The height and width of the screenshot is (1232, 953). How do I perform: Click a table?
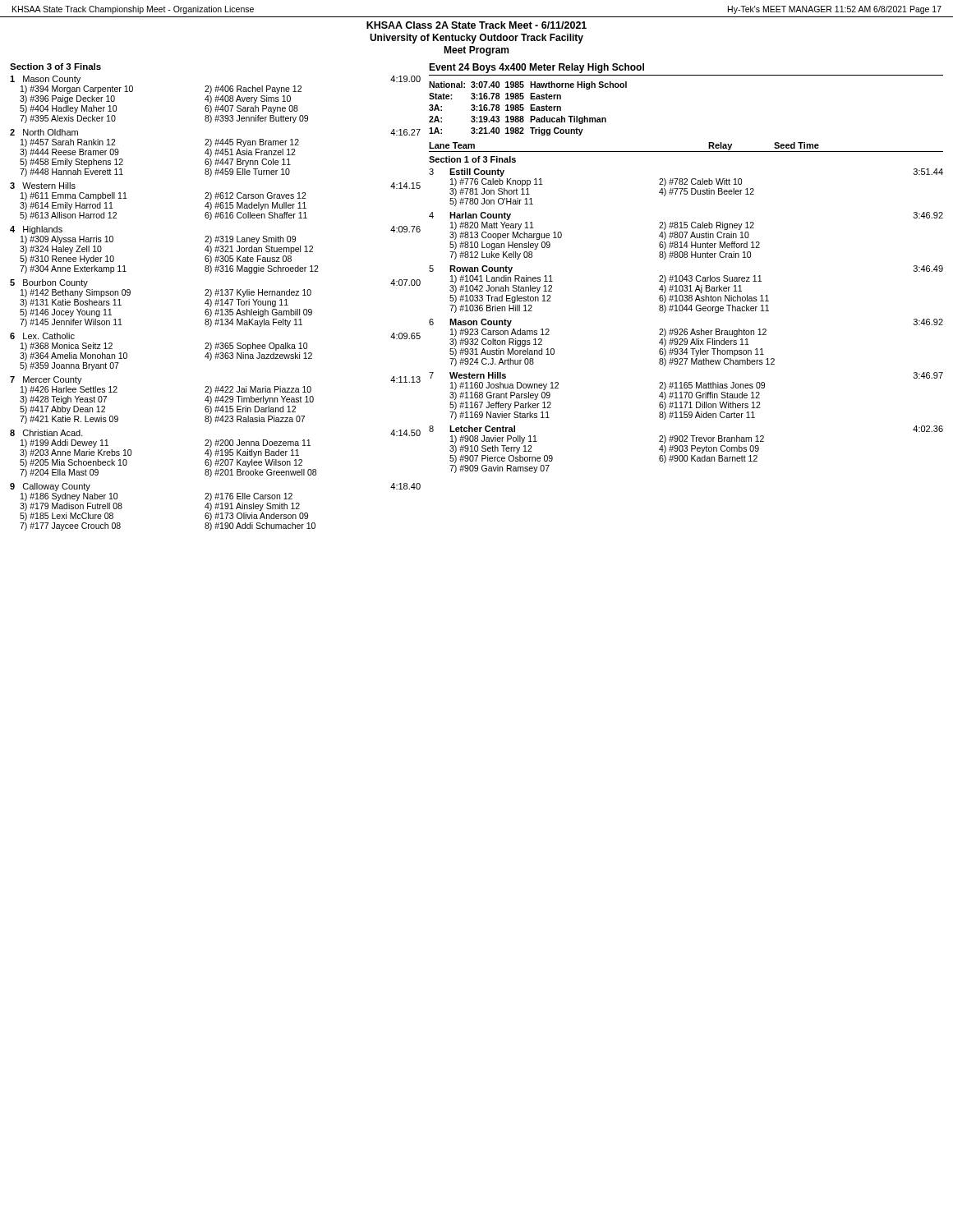(x=686, y=108)
